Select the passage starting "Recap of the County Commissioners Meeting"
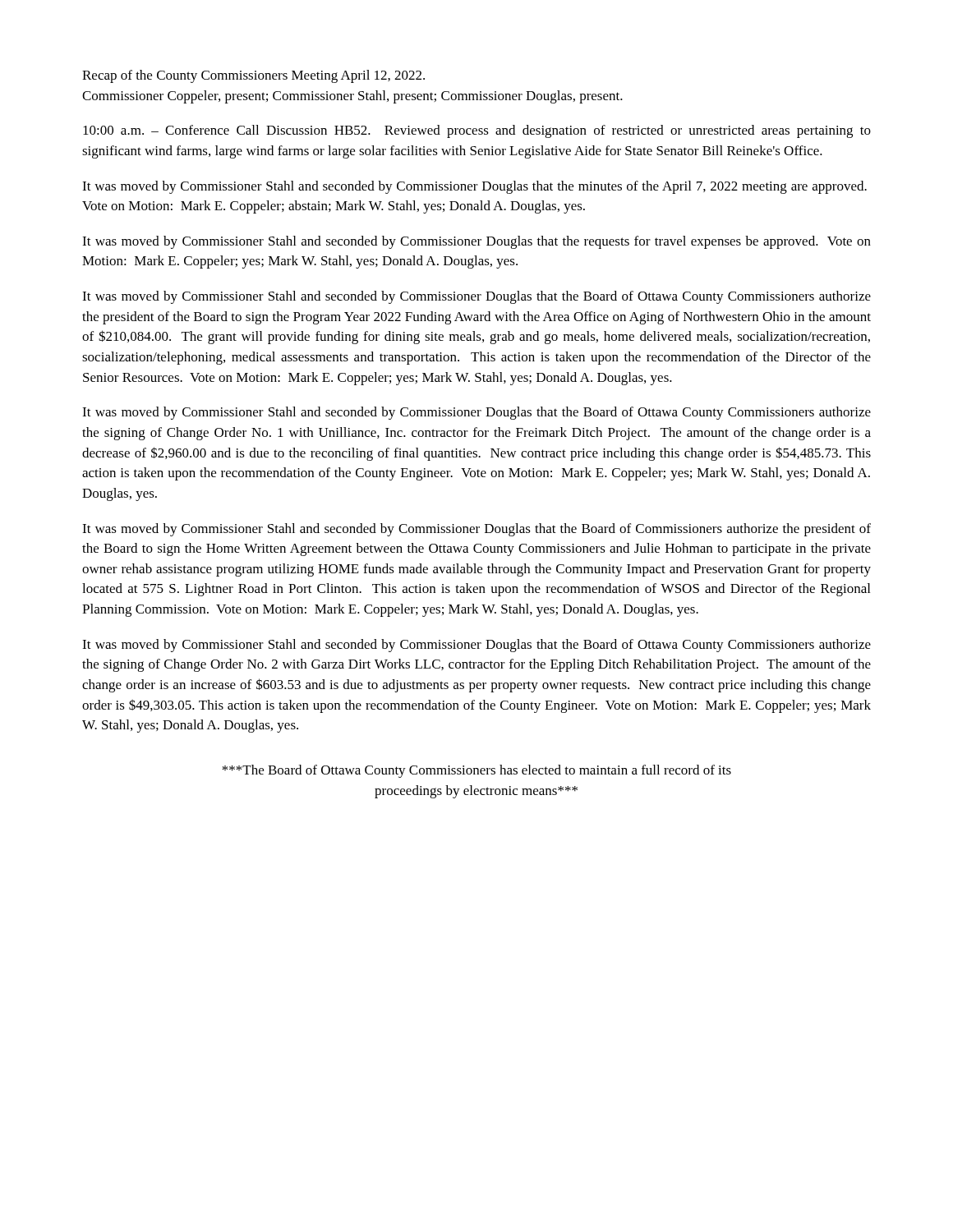The width and height of the screenshot is (953, 1232). [x=353, y=85]
